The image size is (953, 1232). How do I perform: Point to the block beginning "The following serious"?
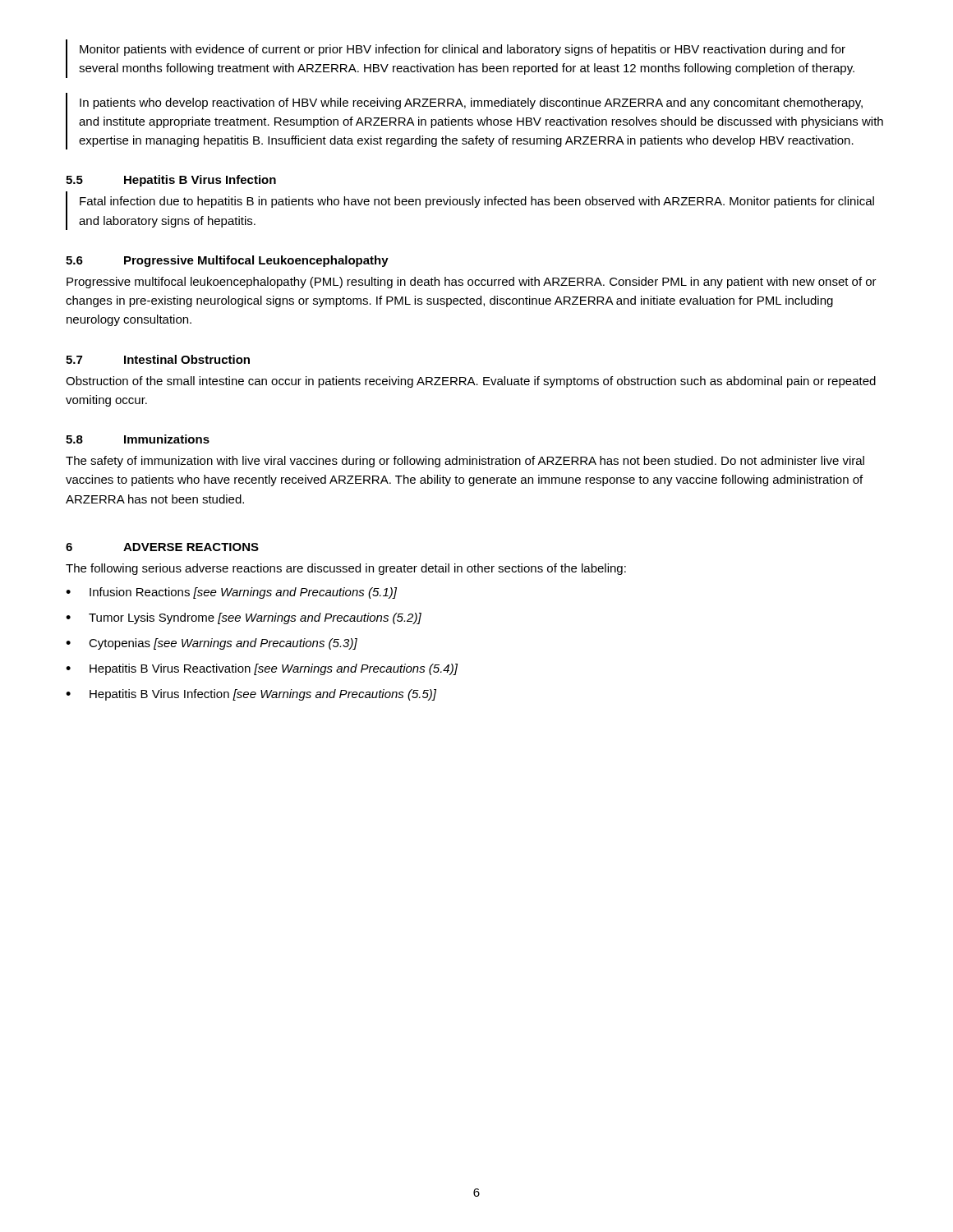[476, 568]
